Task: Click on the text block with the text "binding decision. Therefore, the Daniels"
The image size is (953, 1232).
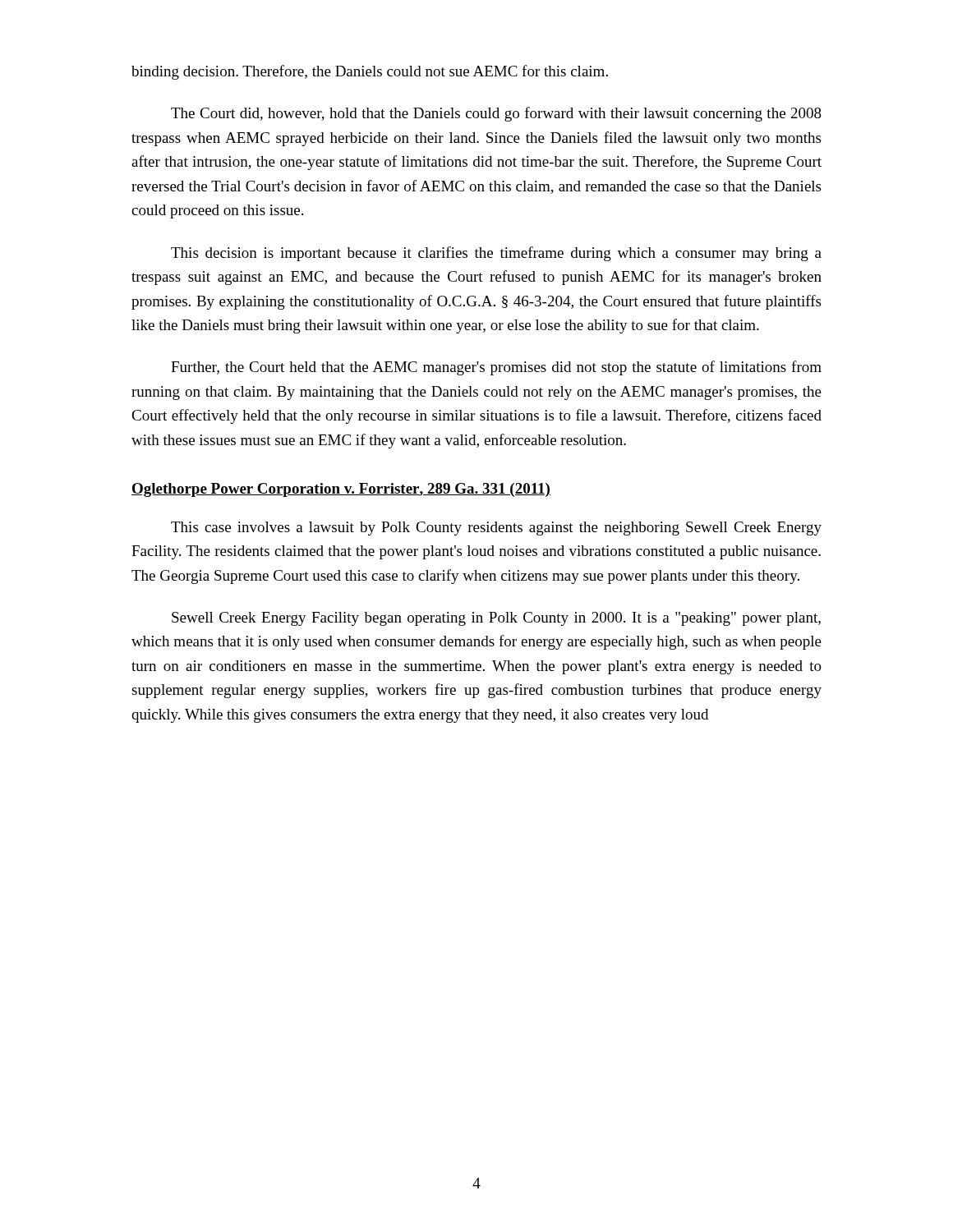Action: [x=370, y=71]
